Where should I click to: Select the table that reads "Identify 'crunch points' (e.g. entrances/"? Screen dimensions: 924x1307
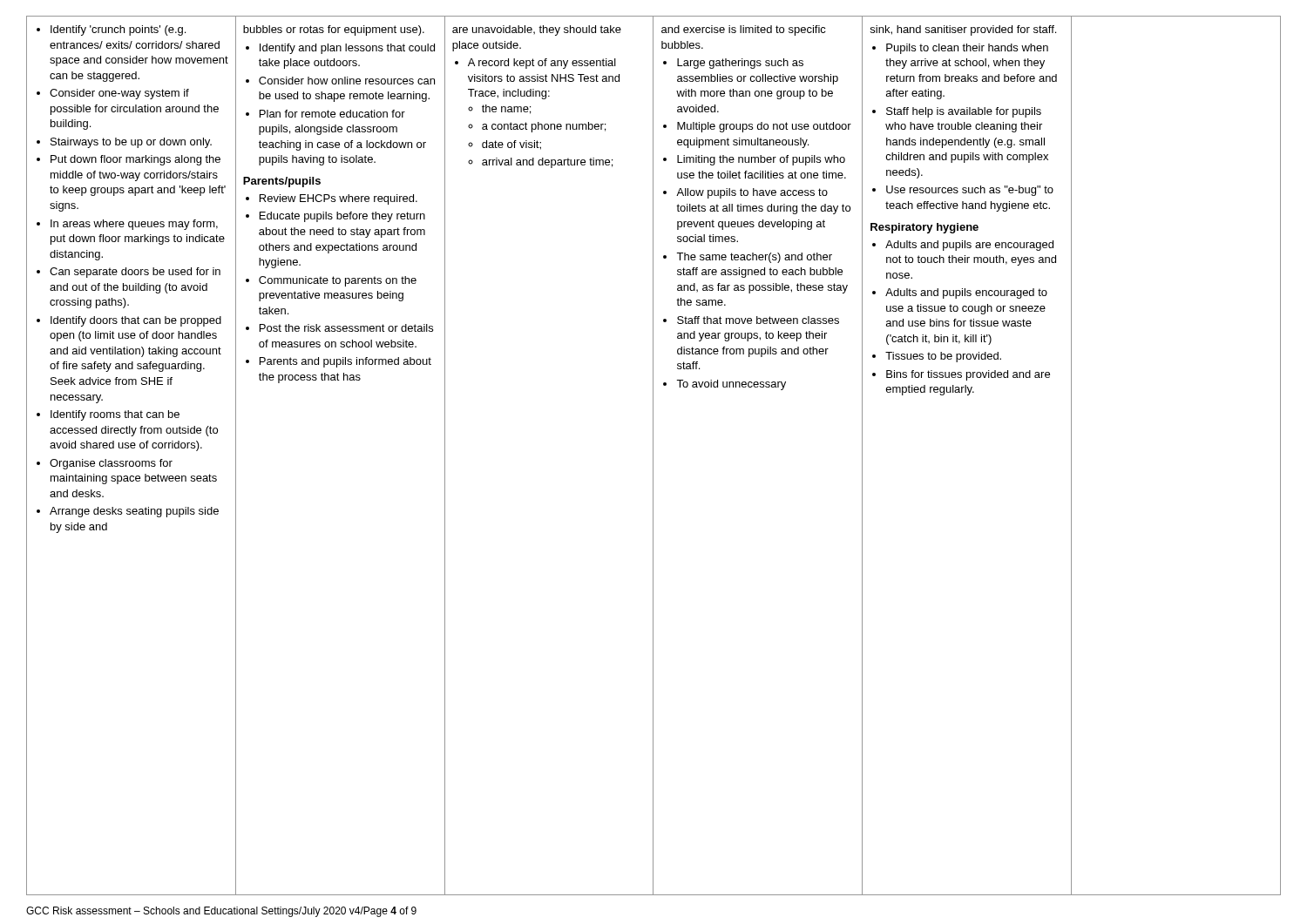pos(654,455)
